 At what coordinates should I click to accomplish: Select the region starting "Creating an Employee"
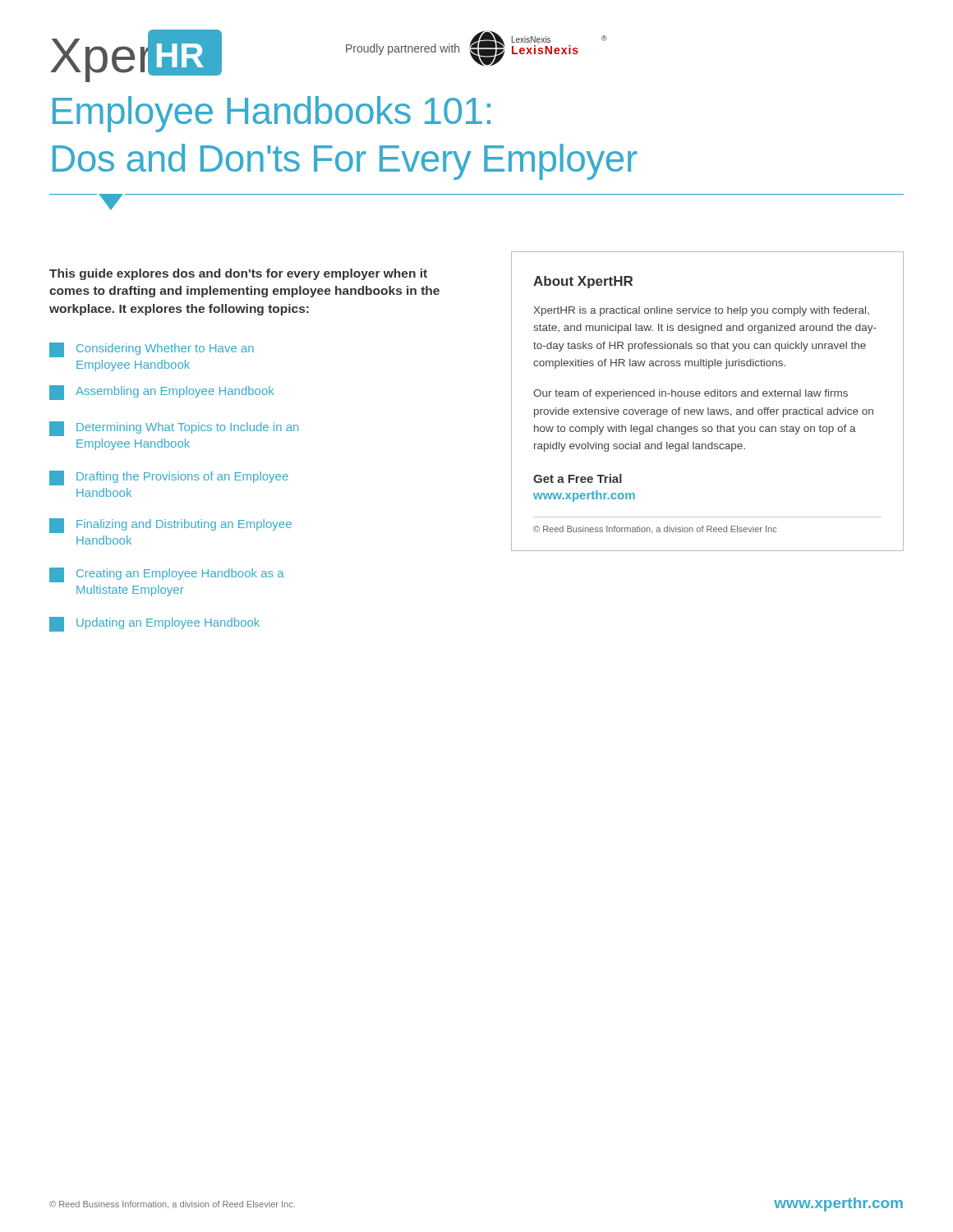point(167,582)
